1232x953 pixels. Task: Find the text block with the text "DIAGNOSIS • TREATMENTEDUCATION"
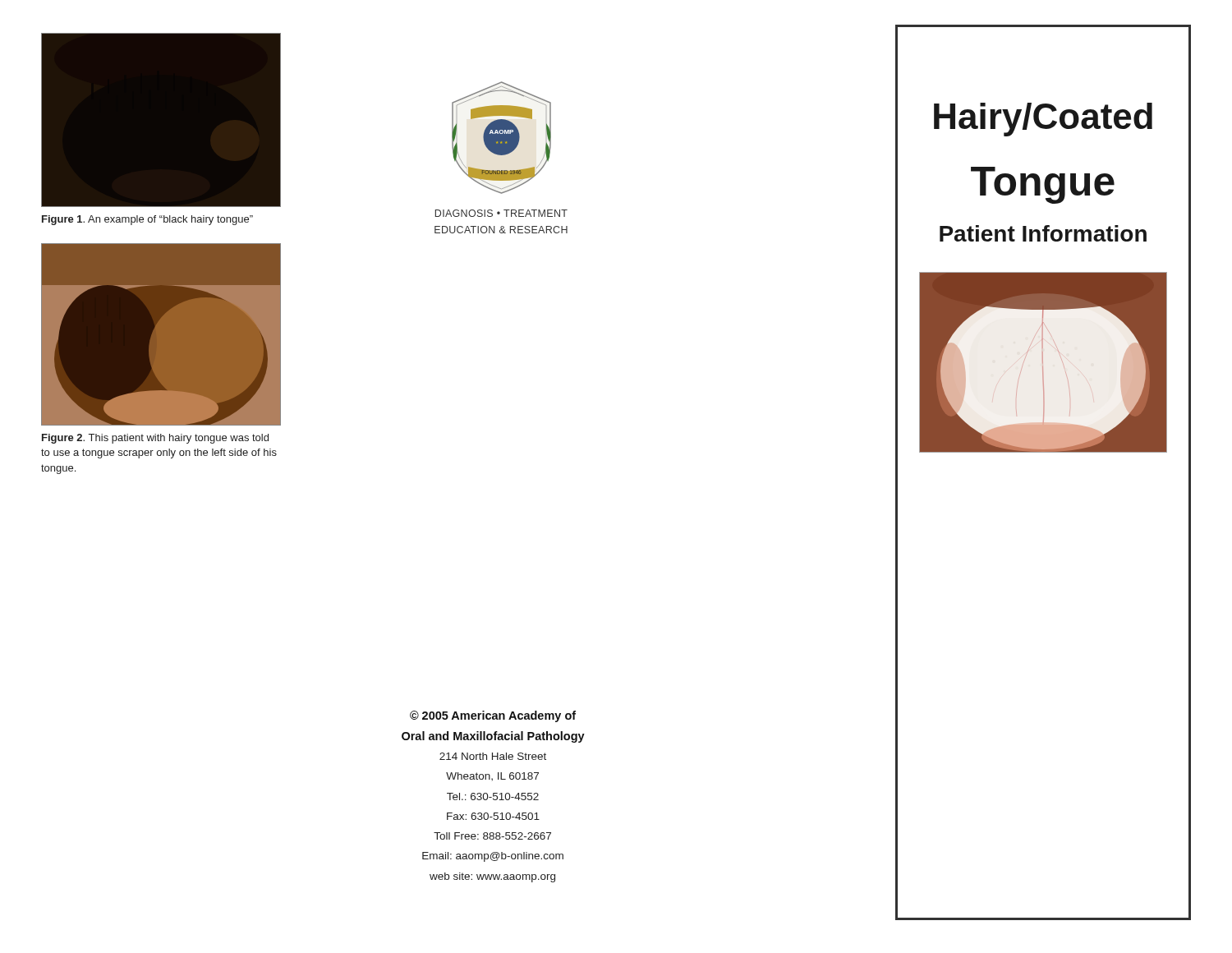pyautogui.click(x=501, y=222)
